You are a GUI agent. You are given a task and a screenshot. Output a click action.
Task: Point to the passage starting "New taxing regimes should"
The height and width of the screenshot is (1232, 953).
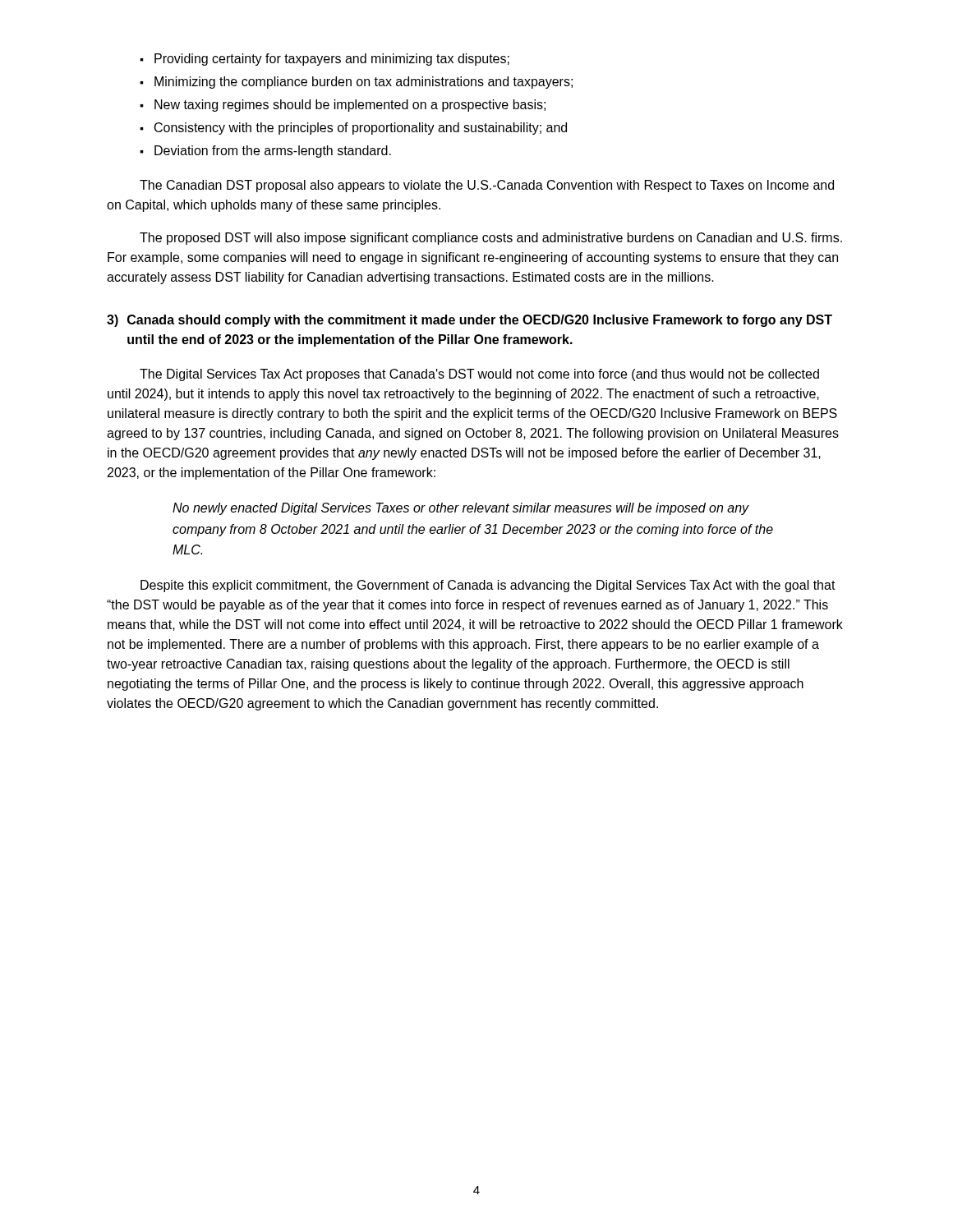350,105
